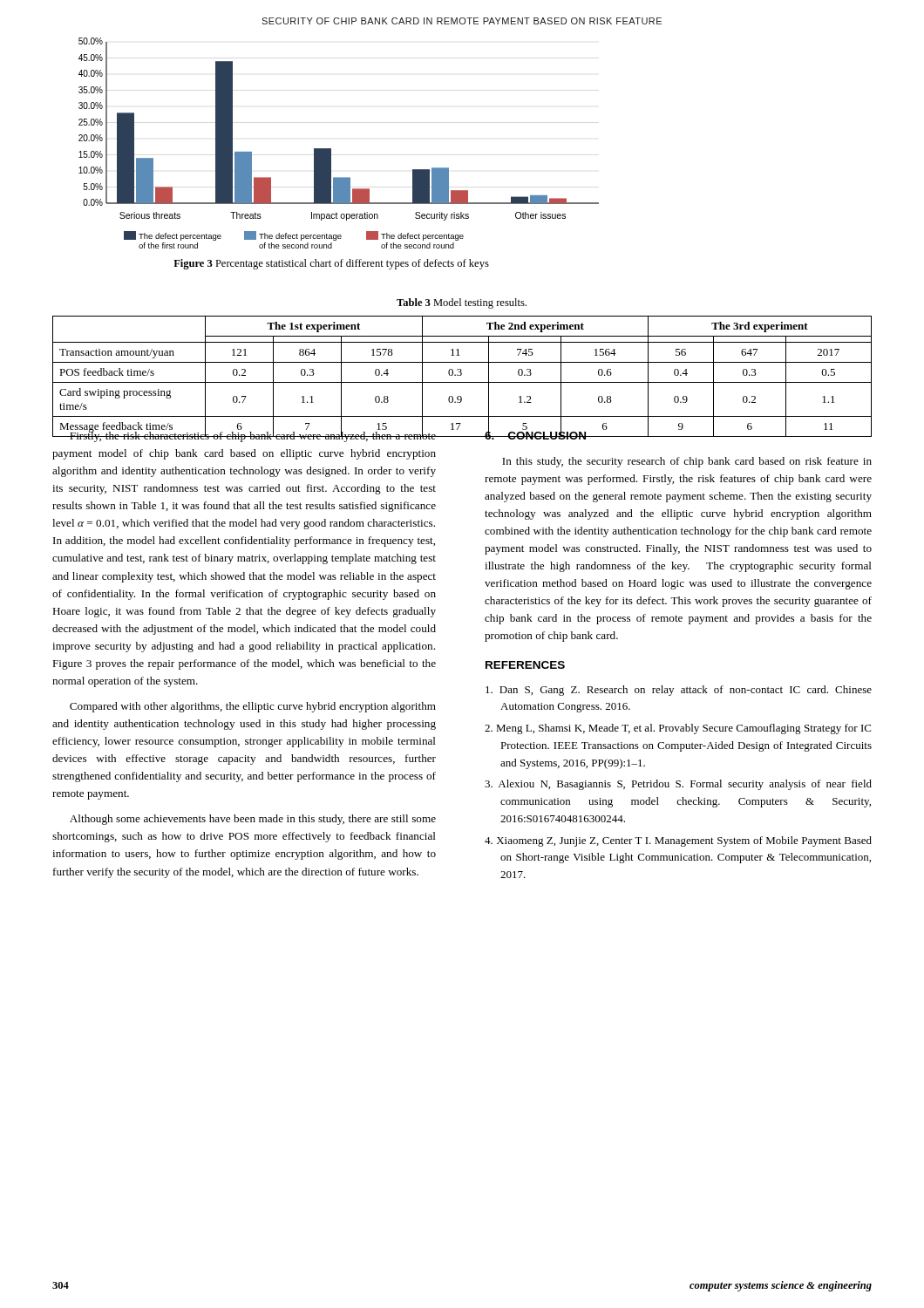
Task: Locate the grouped bar chart
Action: click(x=331, y=144)
